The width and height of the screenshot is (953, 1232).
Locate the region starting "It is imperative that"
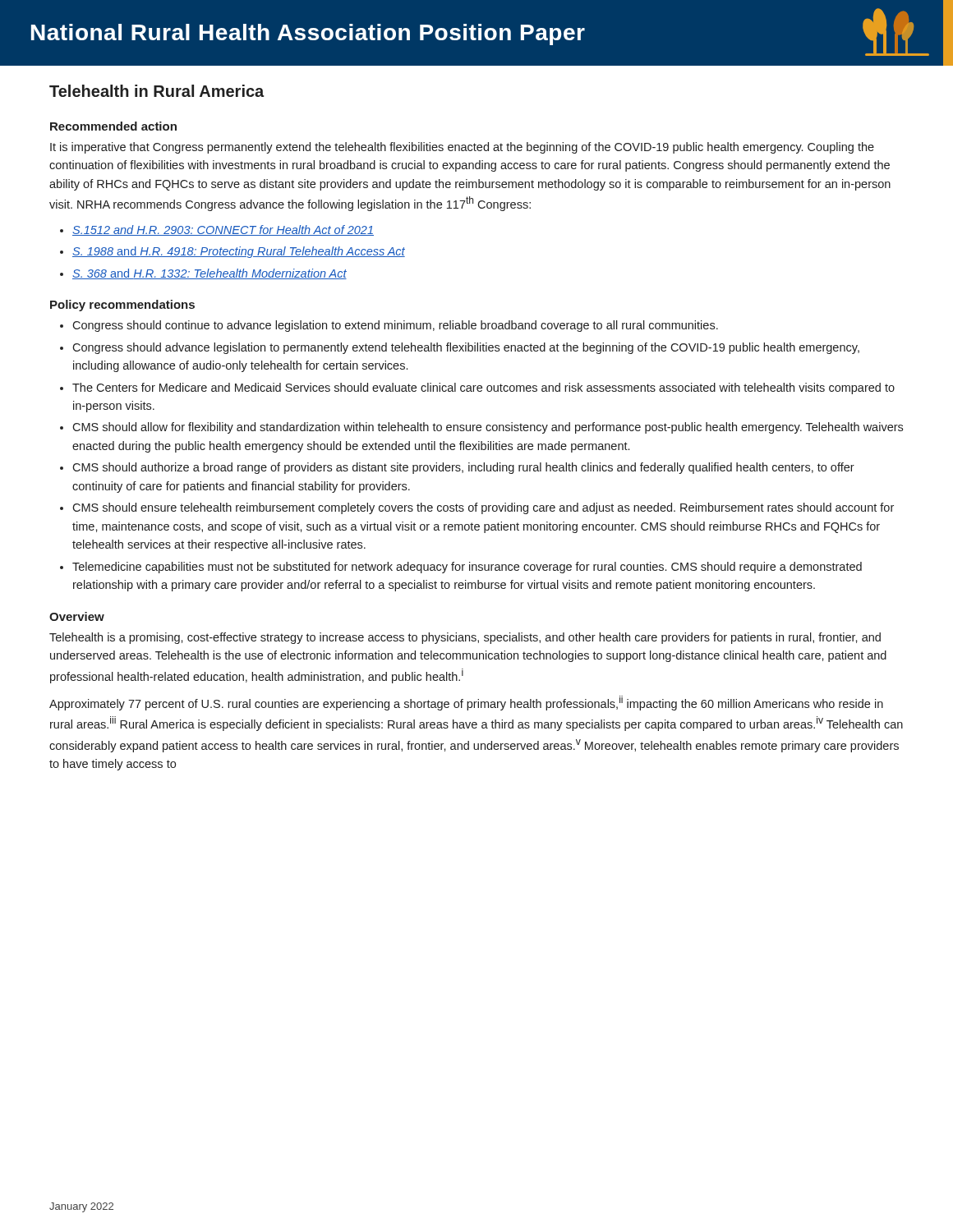470,176
